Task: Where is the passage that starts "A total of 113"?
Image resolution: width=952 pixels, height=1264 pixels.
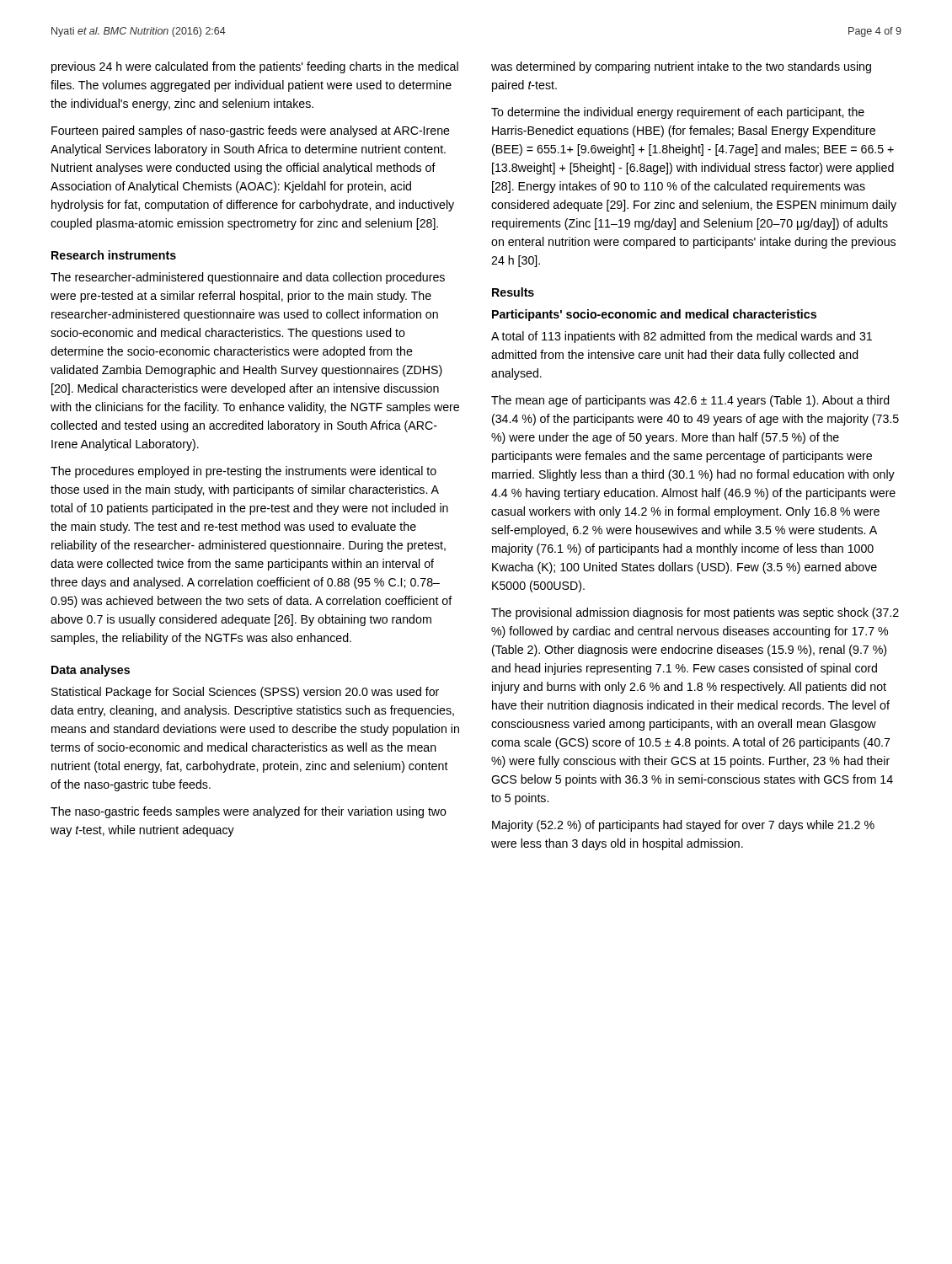Action: tap(682, 337)
